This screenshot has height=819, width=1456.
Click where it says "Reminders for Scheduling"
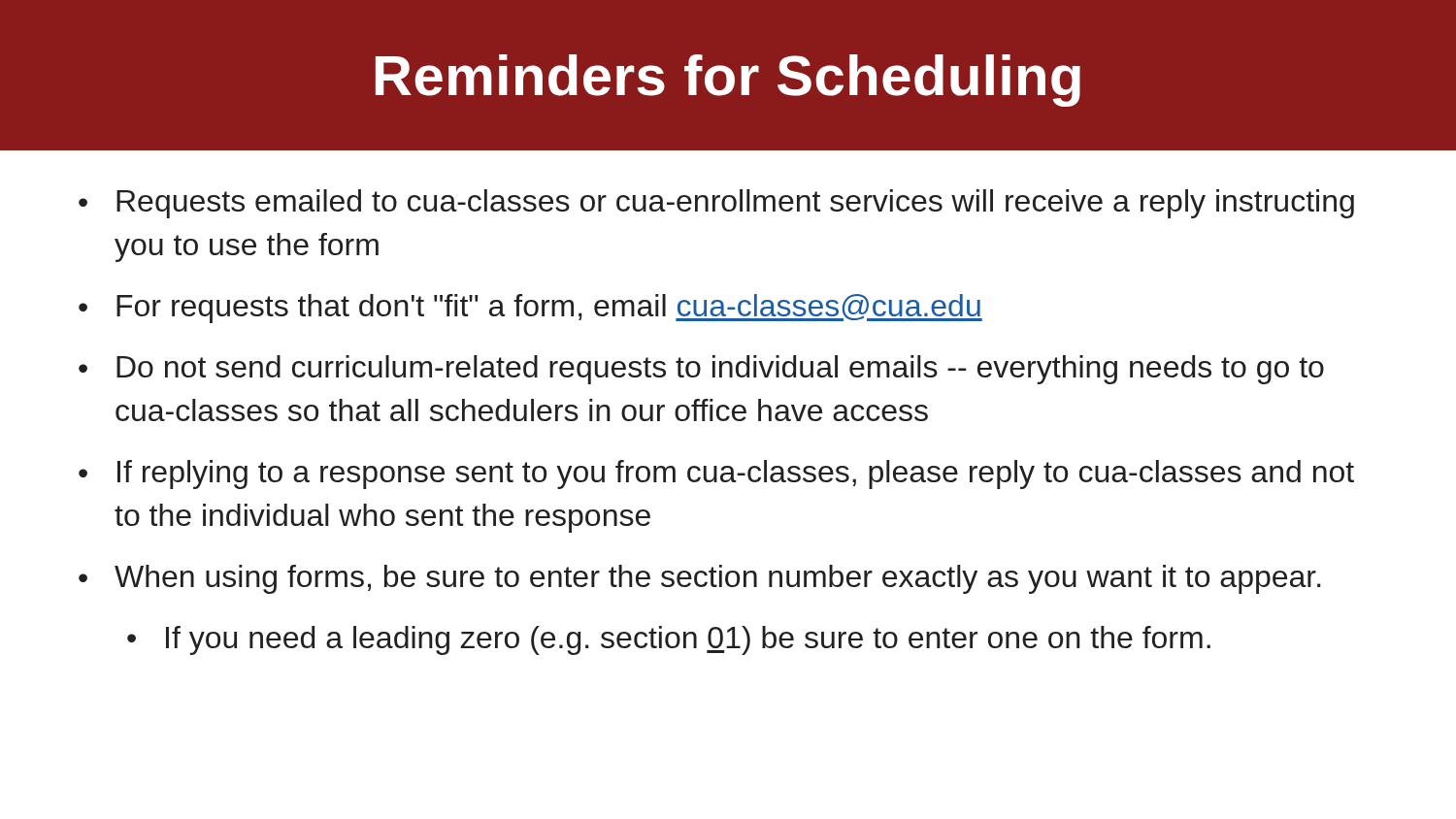[x=728, y=75]
